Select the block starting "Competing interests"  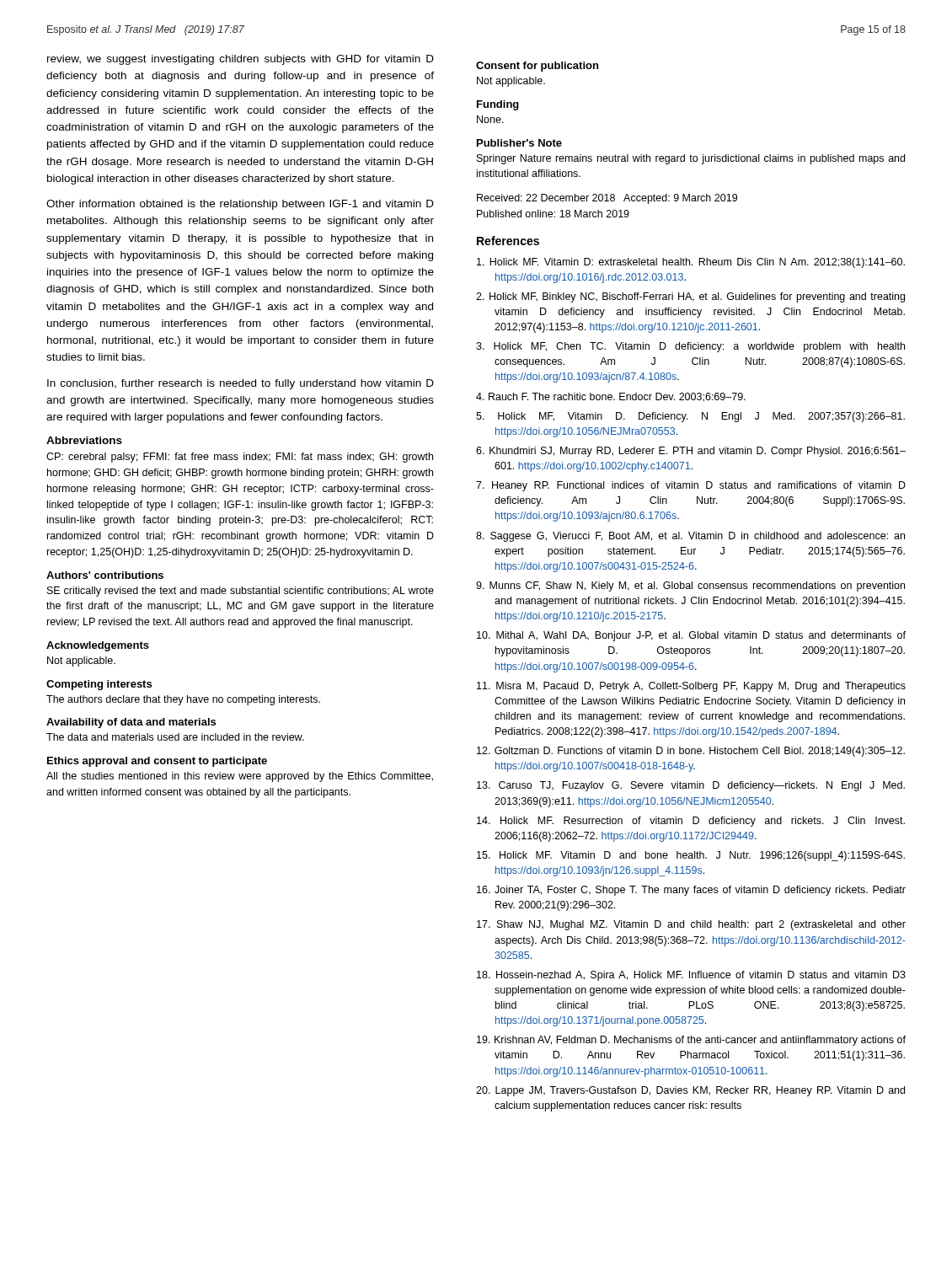coord(99,683)
